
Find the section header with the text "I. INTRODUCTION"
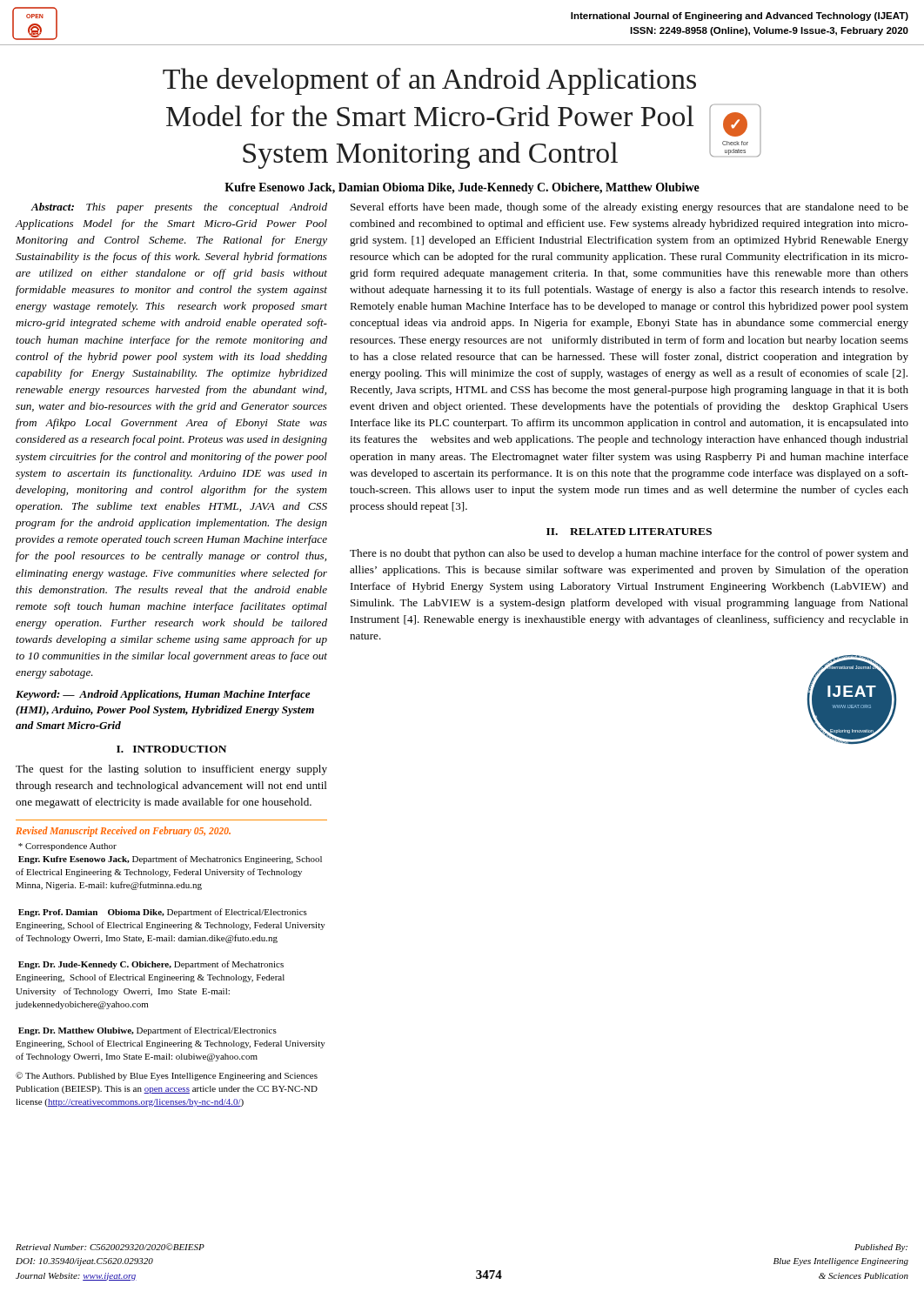tap(171, 749)
